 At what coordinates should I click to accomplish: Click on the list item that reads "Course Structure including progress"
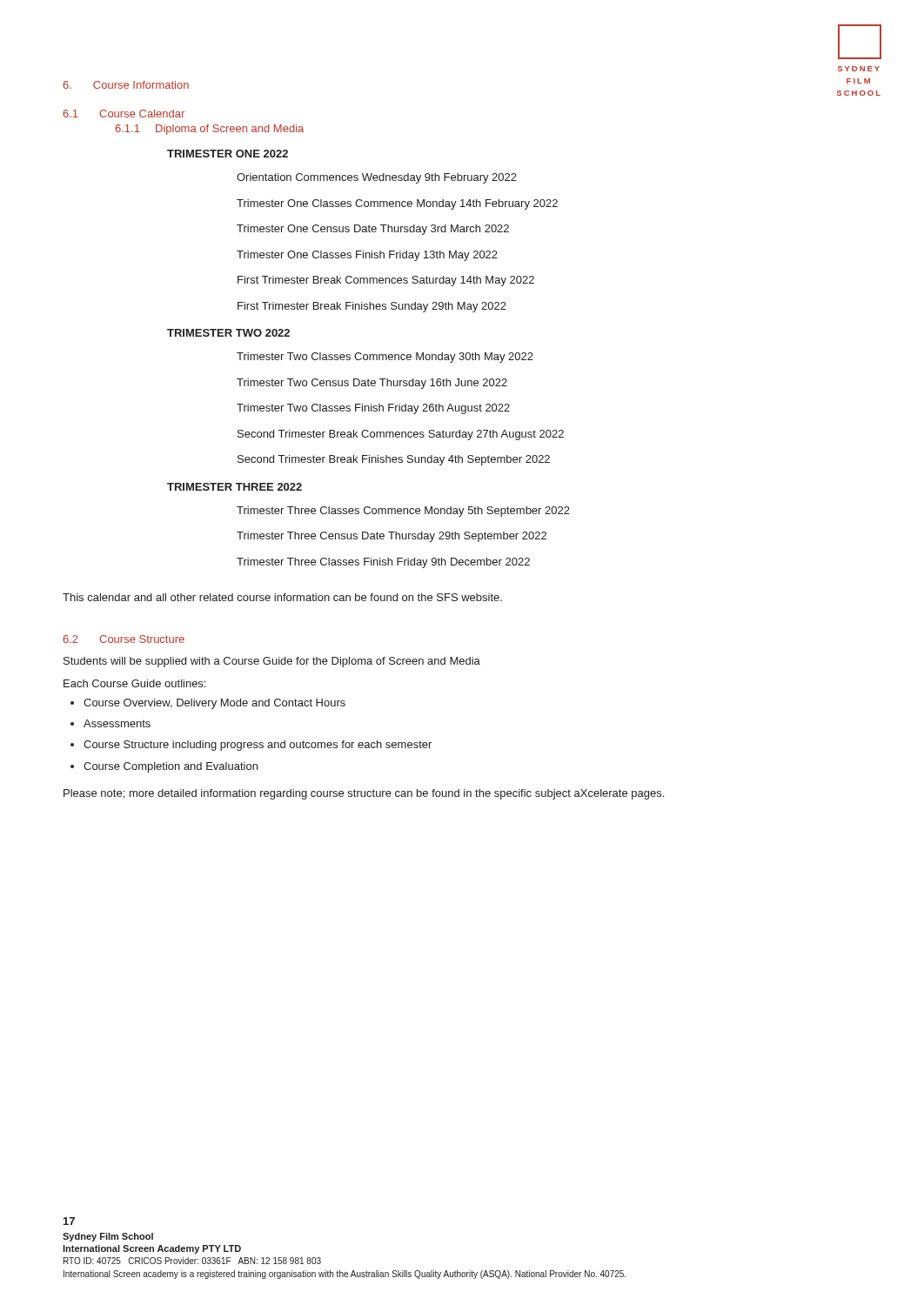tap(258, 745)
